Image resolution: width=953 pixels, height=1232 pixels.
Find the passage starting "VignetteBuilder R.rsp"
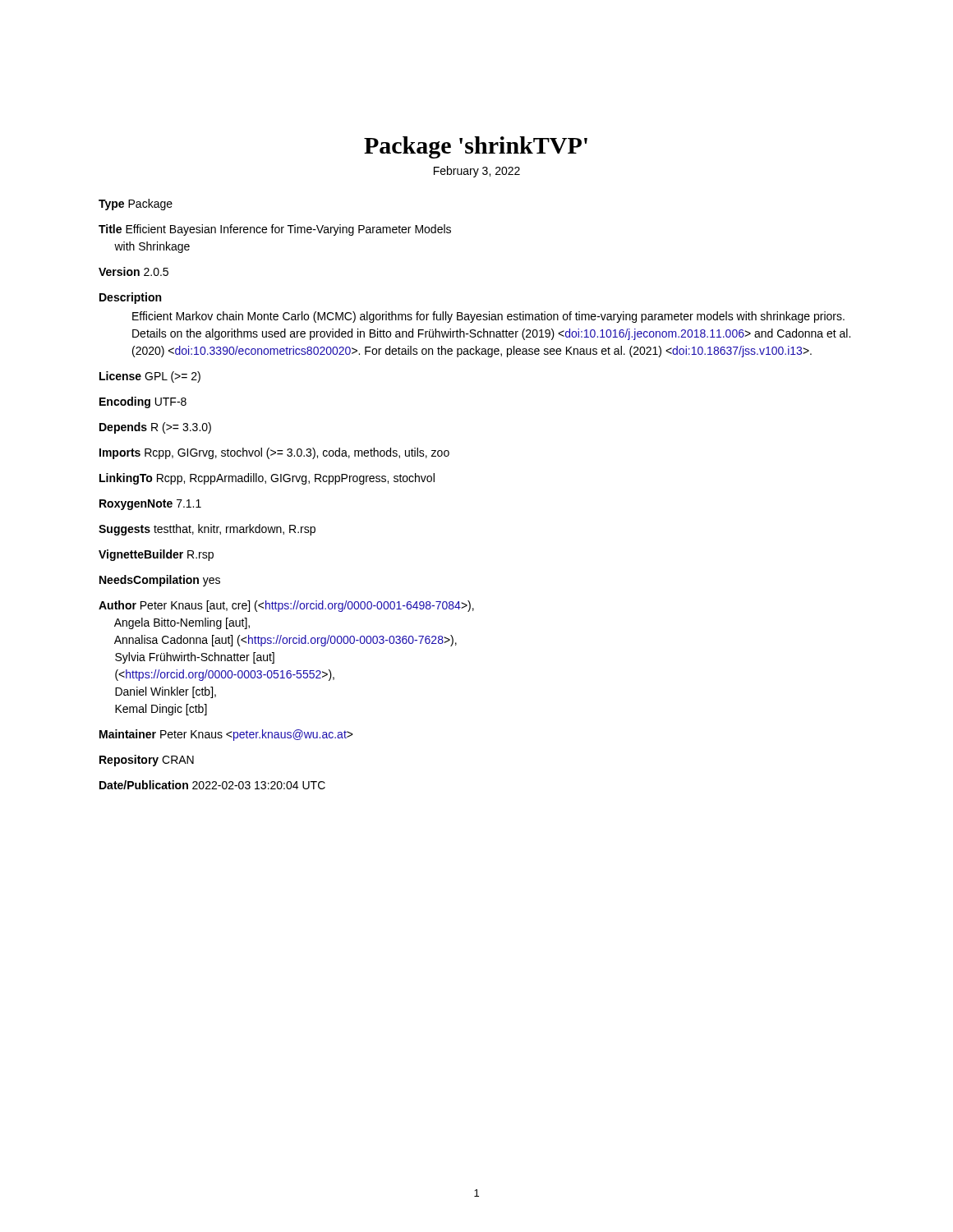[156, 554]
